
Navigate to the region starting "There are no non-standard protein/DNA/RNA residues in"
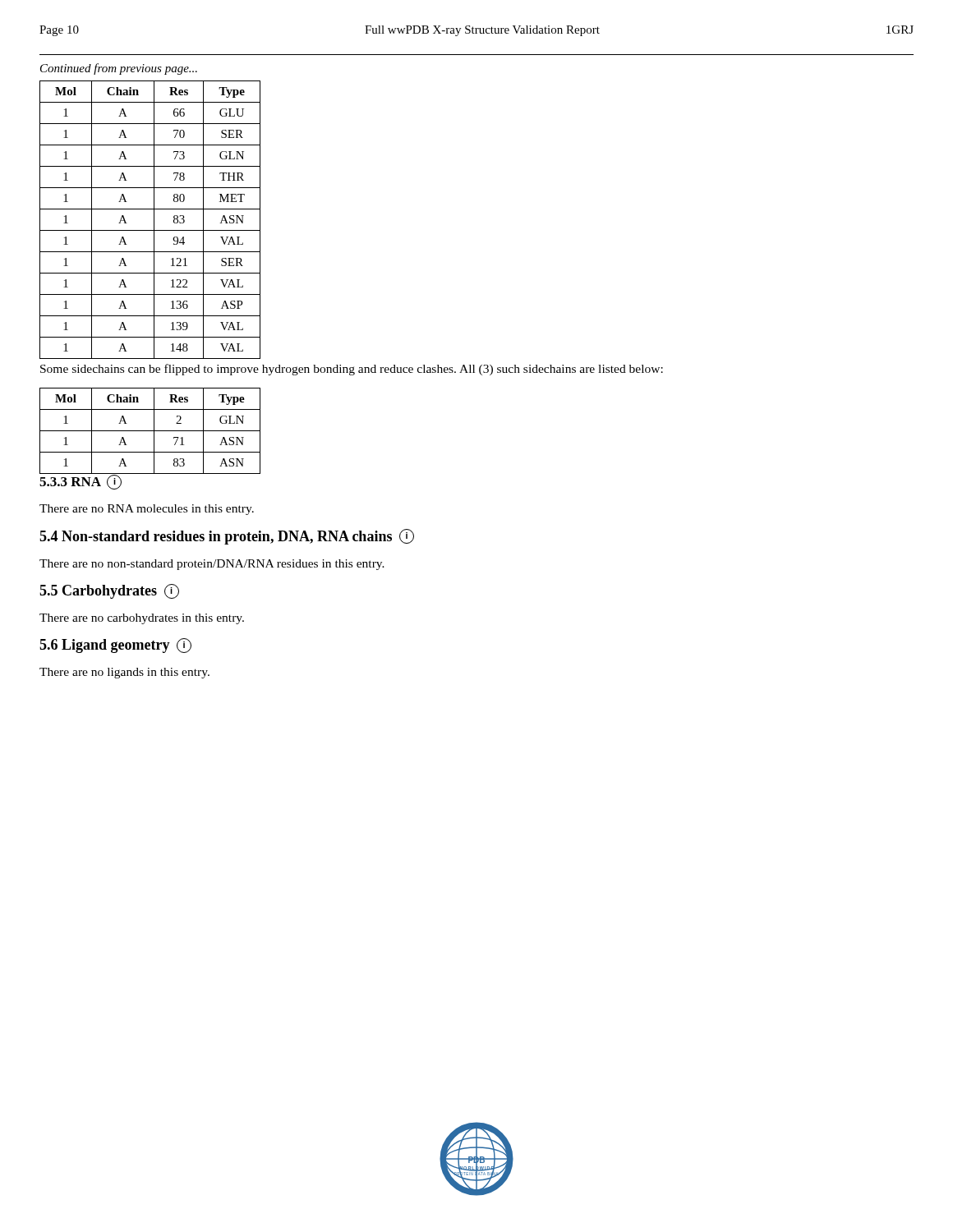click(212, 563)
